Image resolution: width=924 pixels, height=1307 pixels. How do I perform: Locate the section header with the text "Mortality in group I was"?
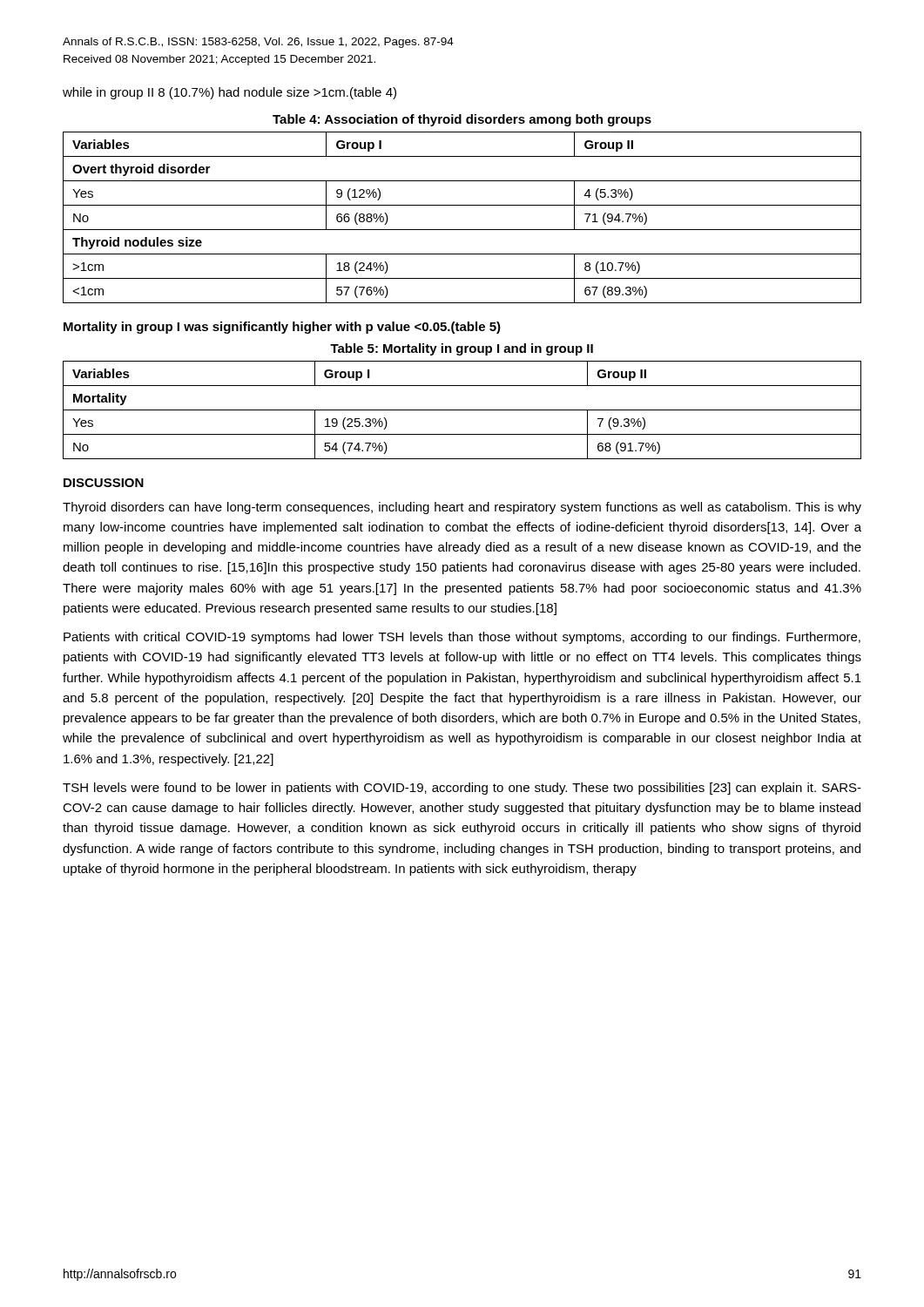(x=282, y=326)
